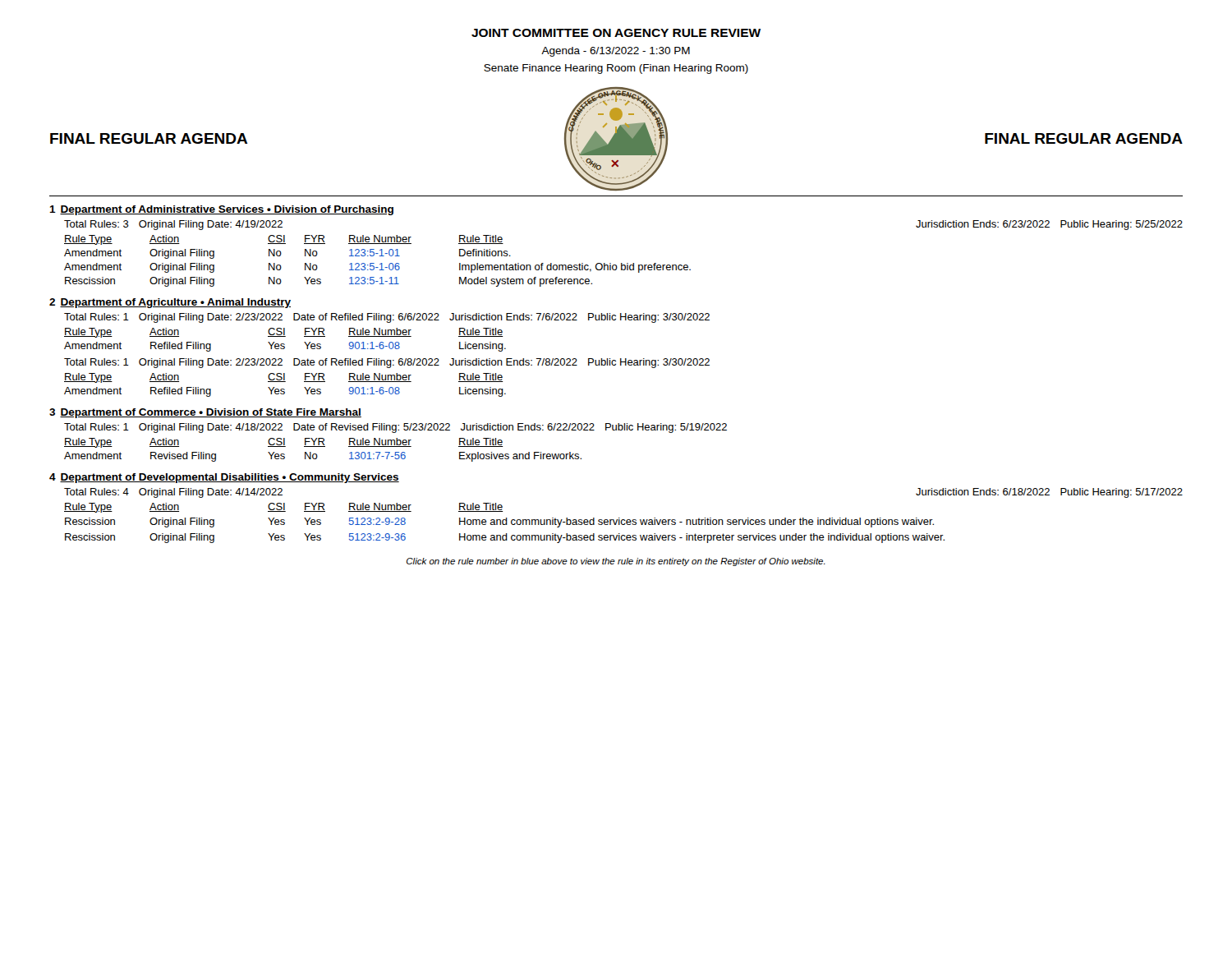Click the passage that begins "Click on the rule number in blue above"
Screen dimensions: 953x1232
(x=616, y=561)
